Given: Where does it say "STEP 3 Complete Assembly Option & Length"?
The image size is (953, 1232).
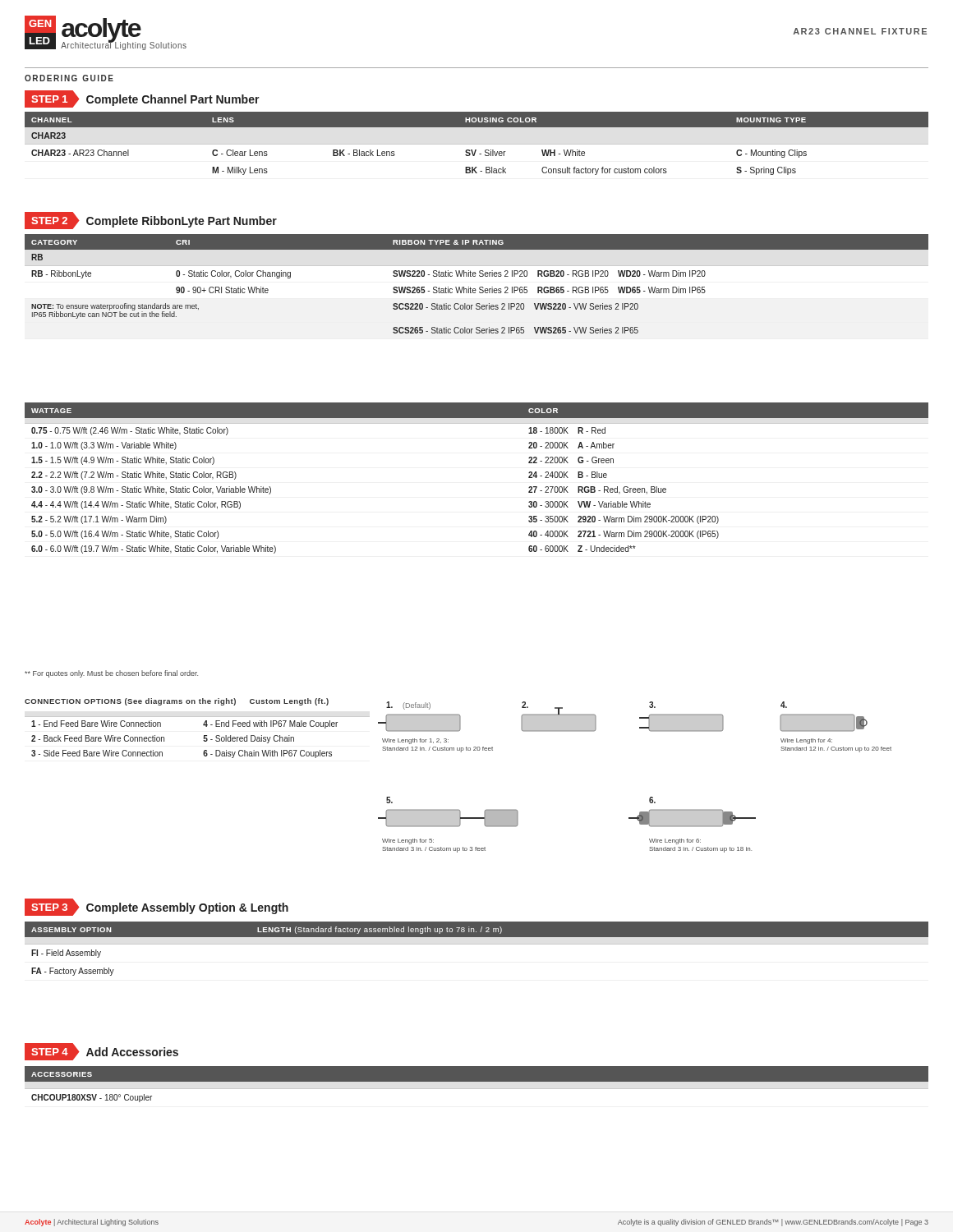Looking at the screenshot, I should (157, 907).
